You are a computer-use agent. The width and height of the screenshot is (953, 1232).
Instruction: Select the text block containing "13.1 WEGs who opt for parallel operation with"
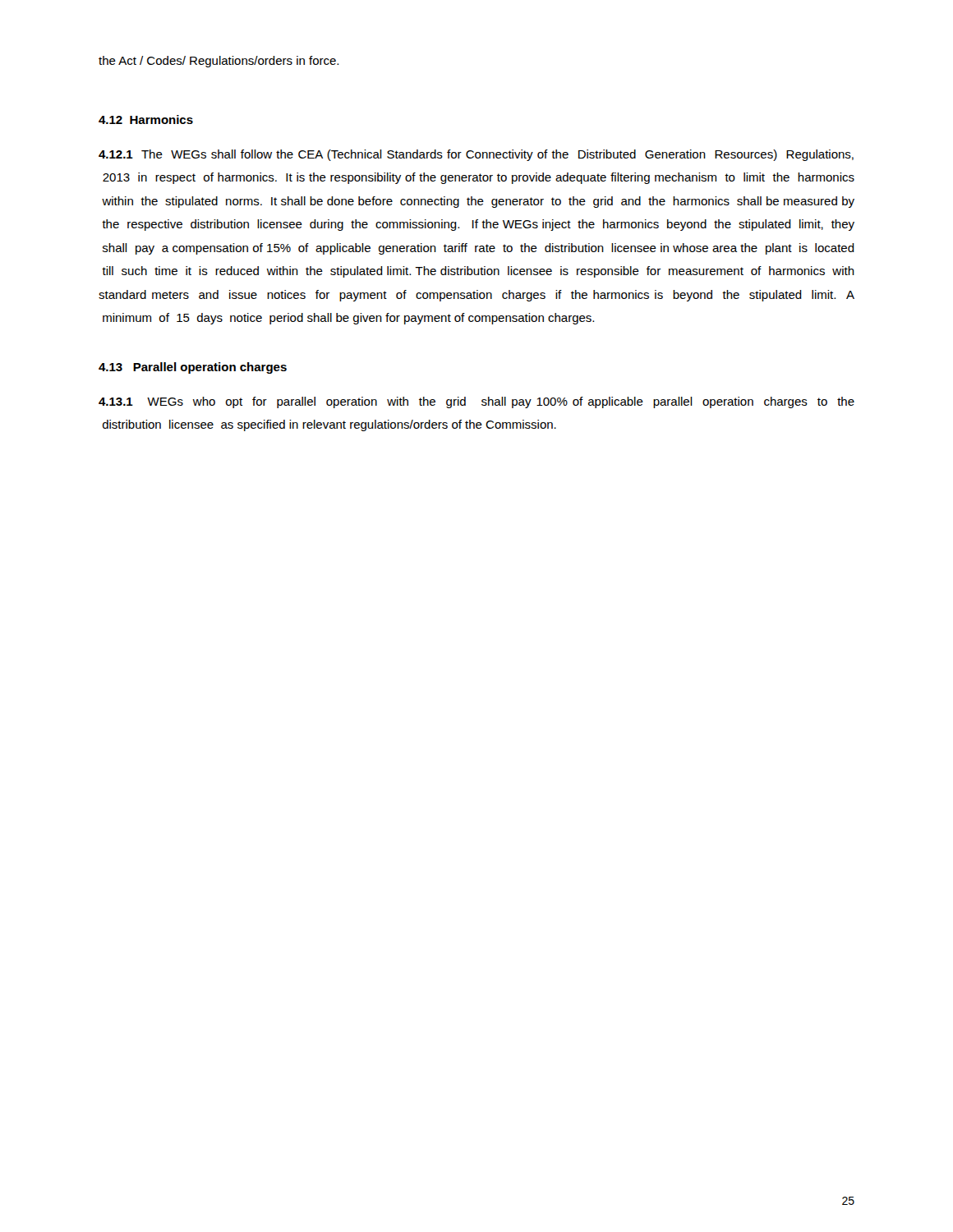pos(476,413)
